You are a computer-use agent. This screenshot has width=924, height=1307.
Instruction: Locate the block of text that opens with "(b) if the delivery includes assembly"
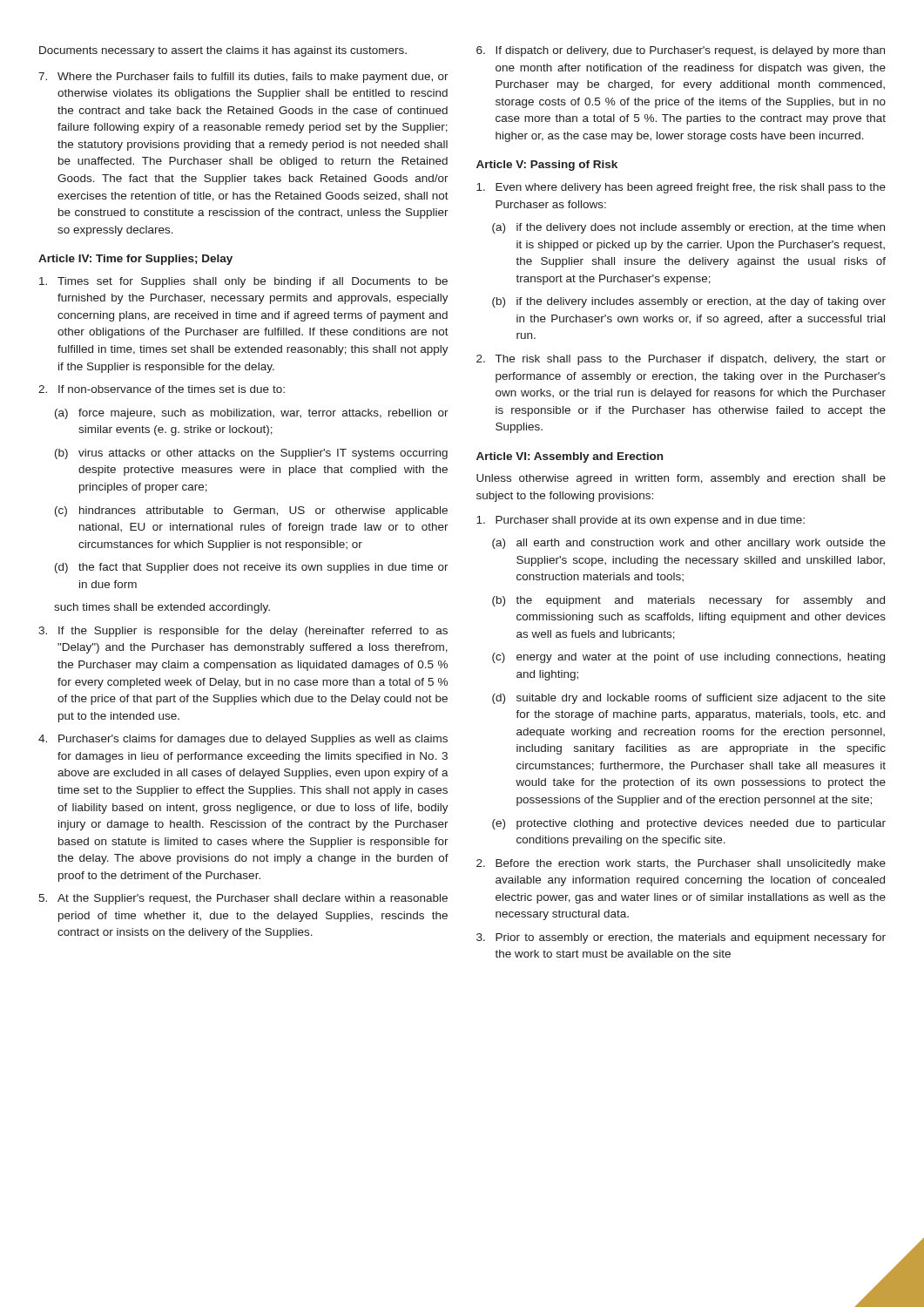point(689,319)
